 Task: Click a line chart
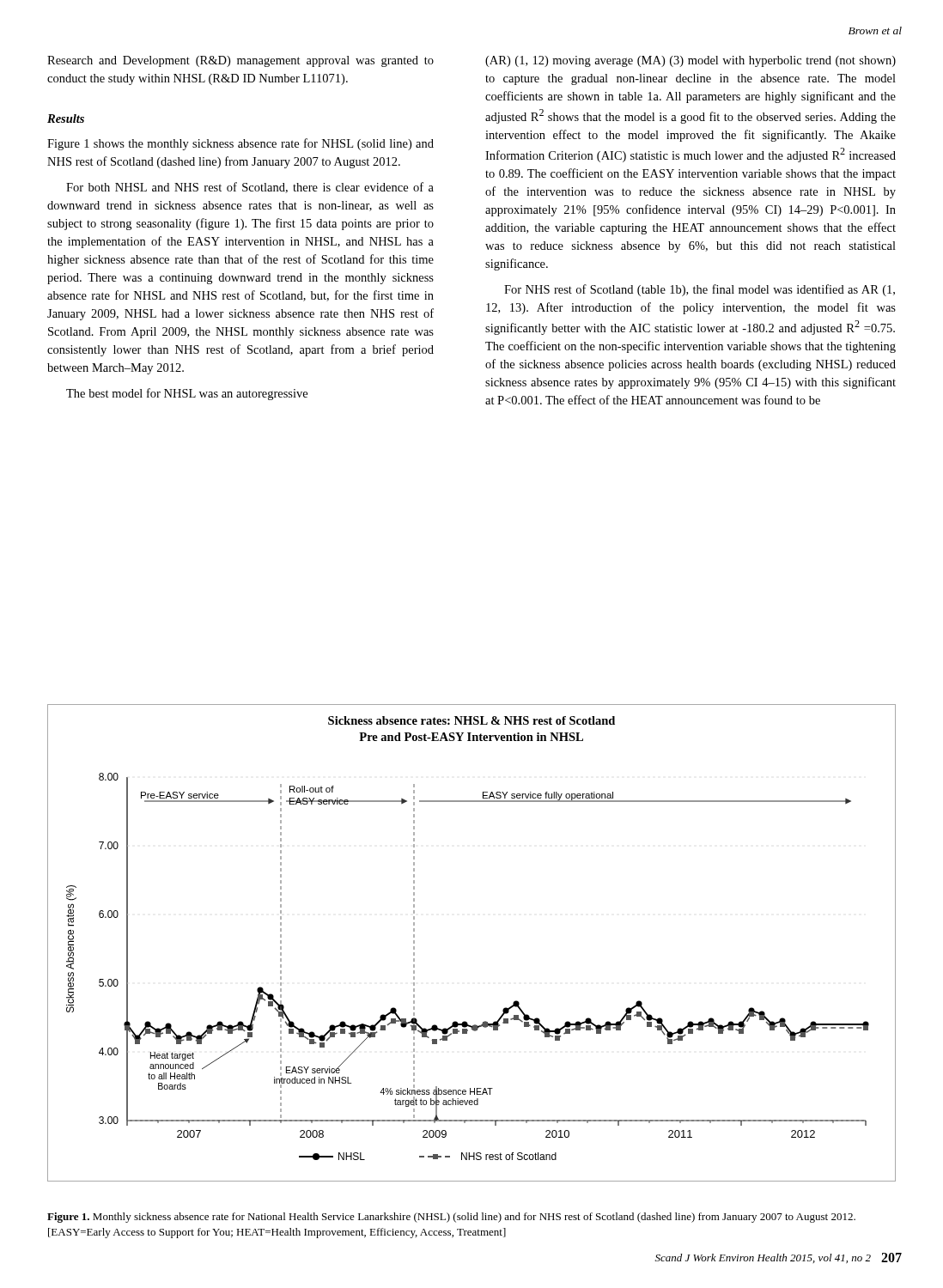point(472,943)
